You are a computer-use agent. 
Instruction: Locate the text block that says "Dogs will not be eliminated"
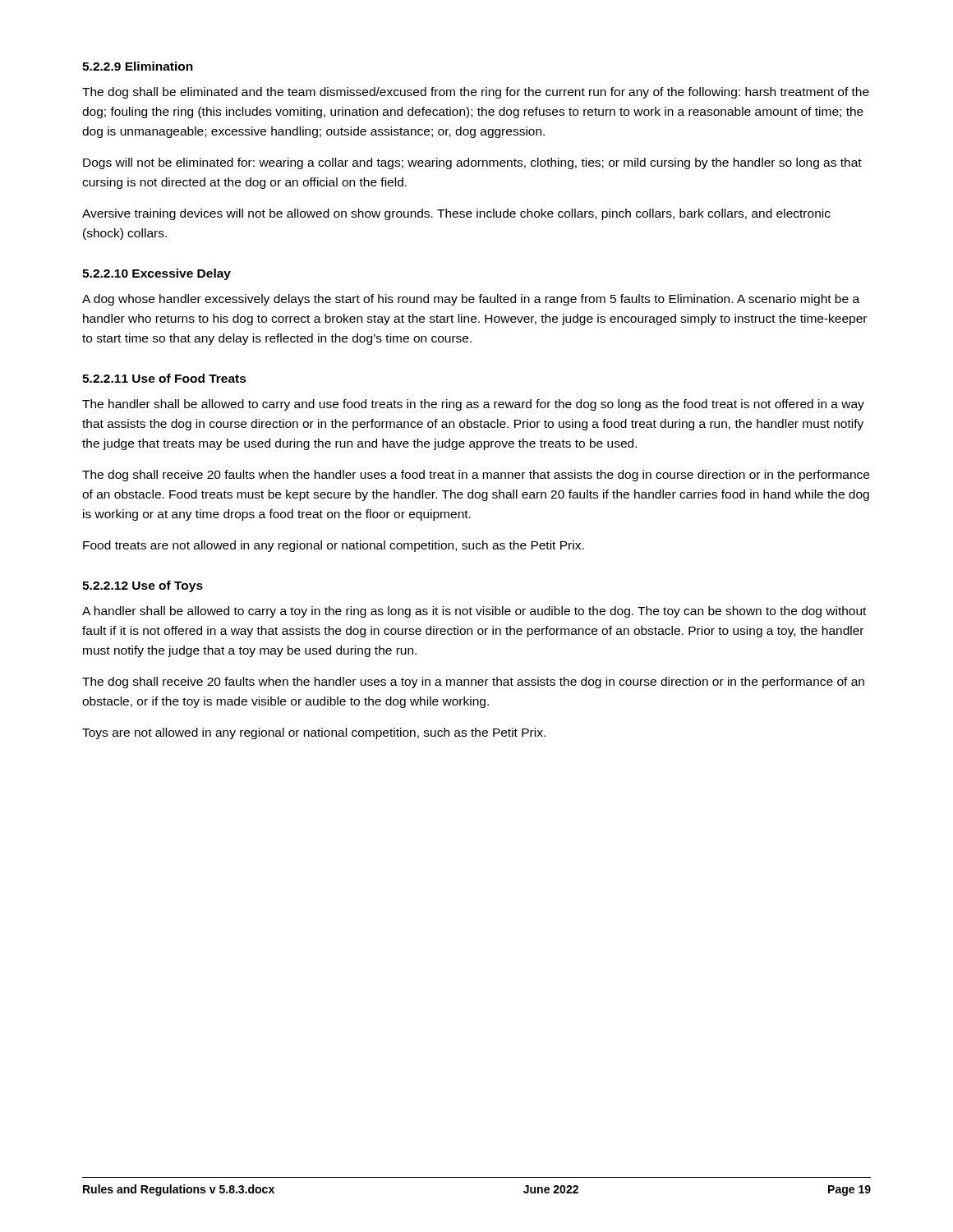tap(472, 172)
